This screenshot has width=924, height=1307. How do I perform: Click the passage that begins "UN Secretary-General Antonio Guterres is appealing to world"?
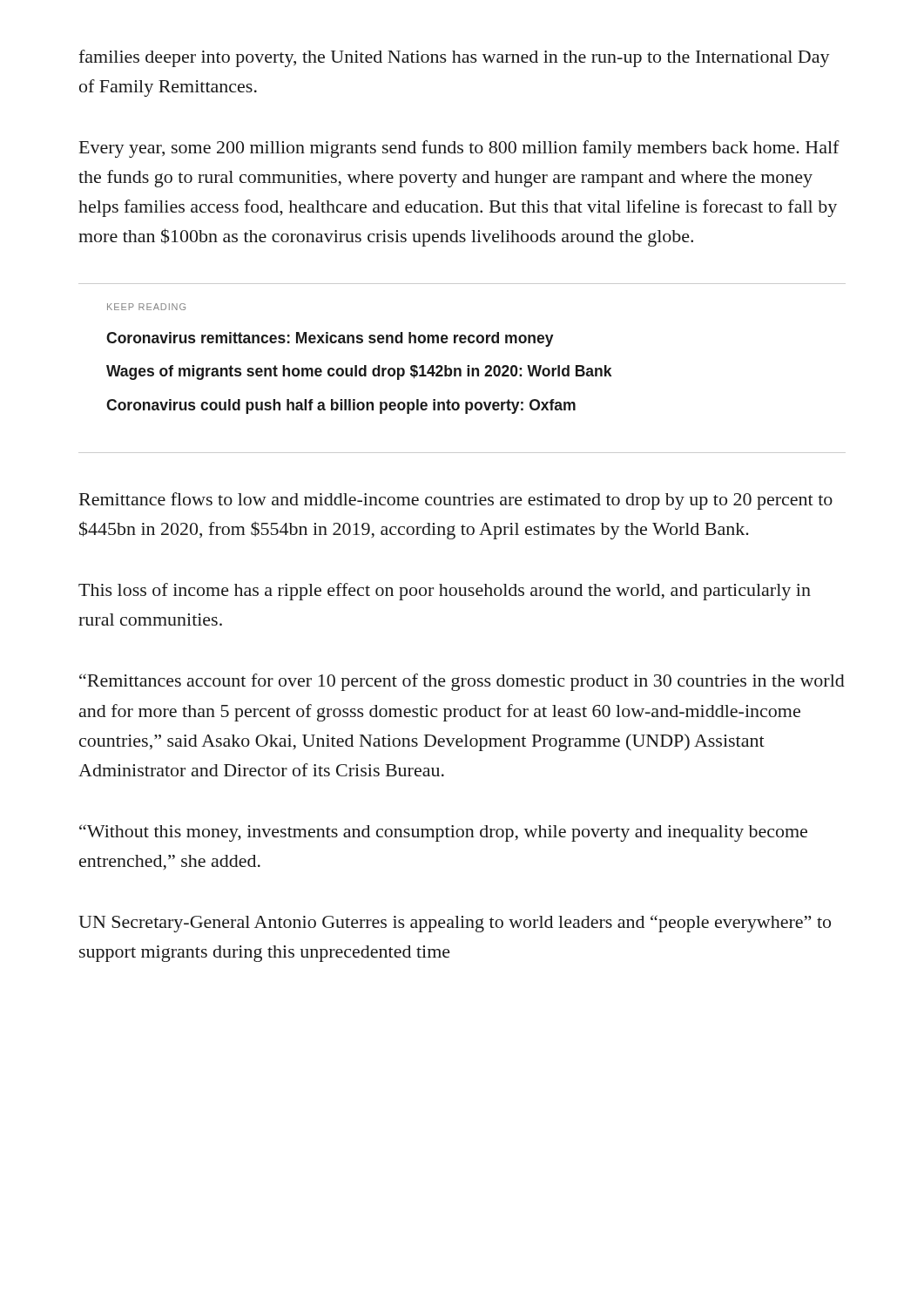(455, 936)
